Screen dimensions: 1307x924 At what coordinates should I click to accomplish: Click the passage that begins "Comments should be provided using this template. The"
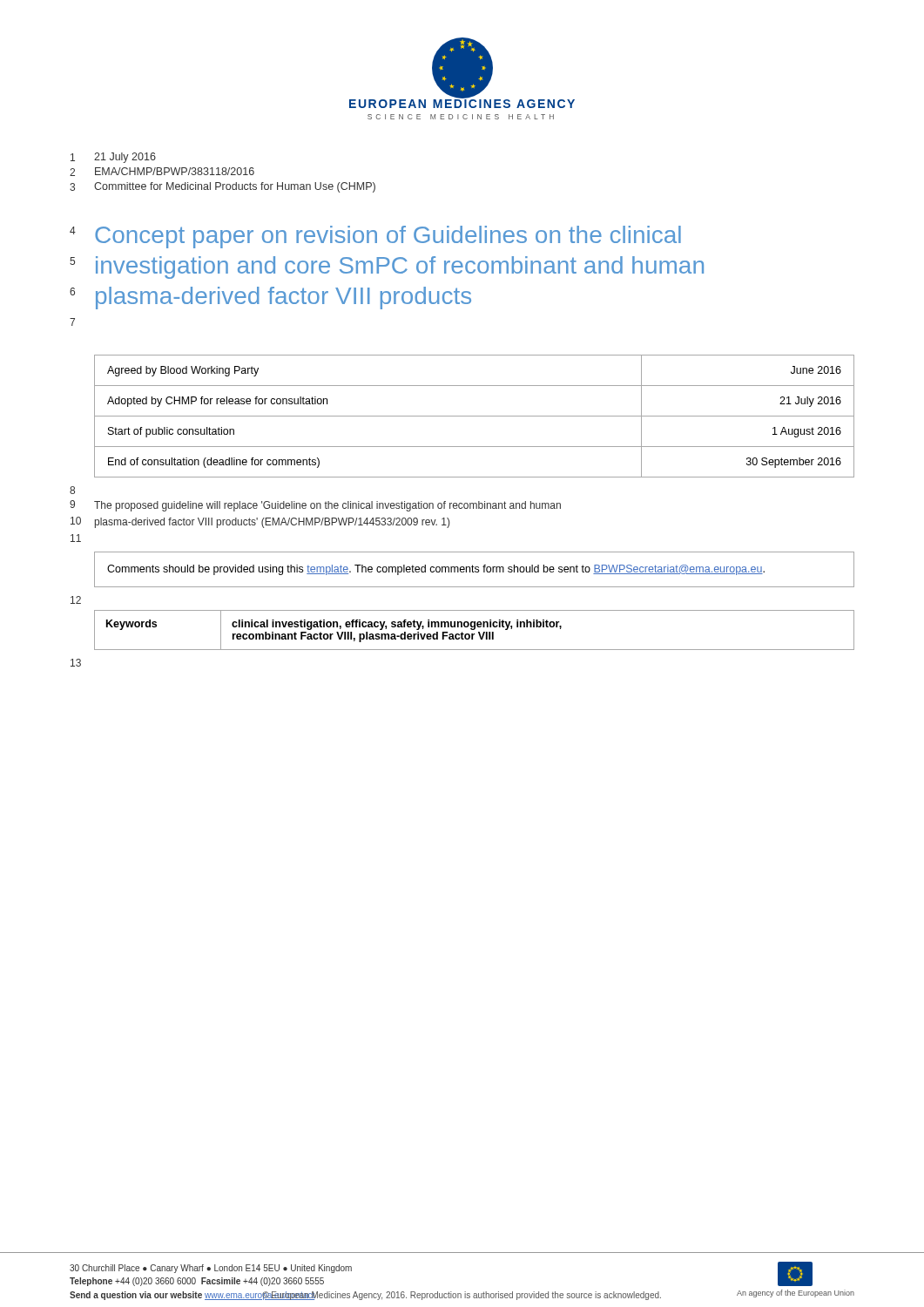coord(436,569)
